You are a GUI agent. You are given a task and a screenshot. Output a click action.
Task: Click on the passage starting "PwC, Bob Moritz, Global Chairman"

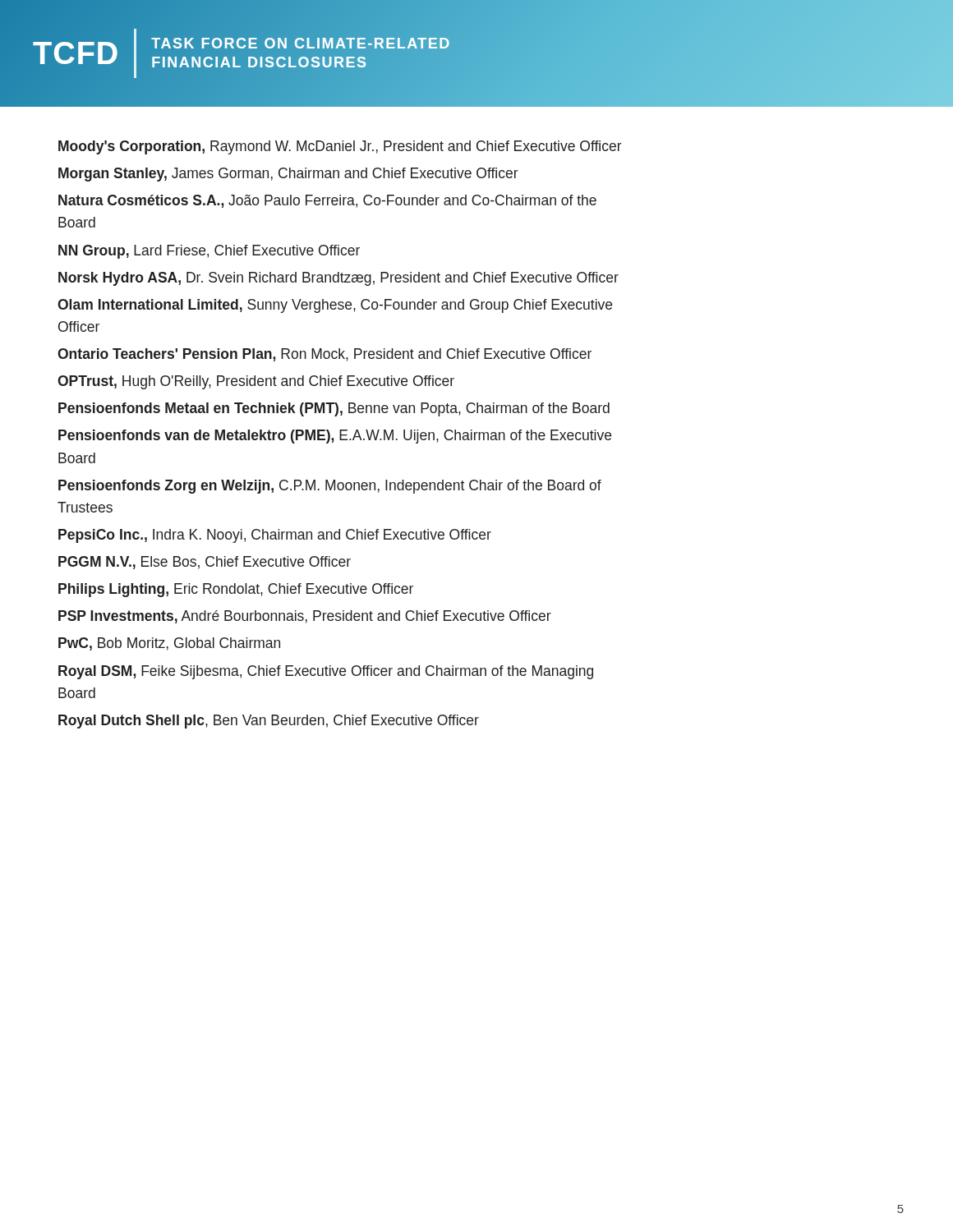click(169, 643)
